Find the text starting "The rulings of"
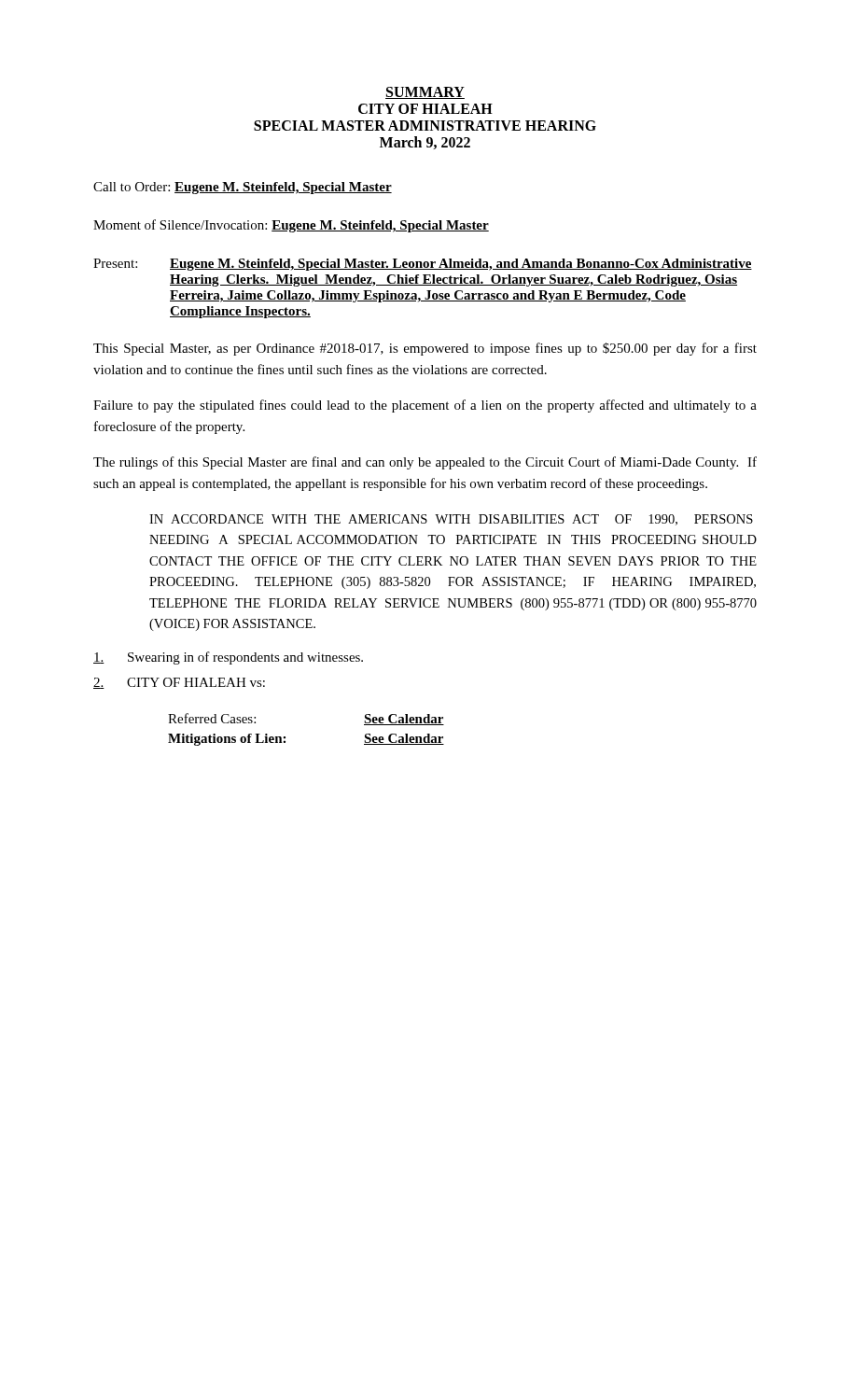Screen dimensions: 1400x850 pyautogui.click(x=425, y=472)
